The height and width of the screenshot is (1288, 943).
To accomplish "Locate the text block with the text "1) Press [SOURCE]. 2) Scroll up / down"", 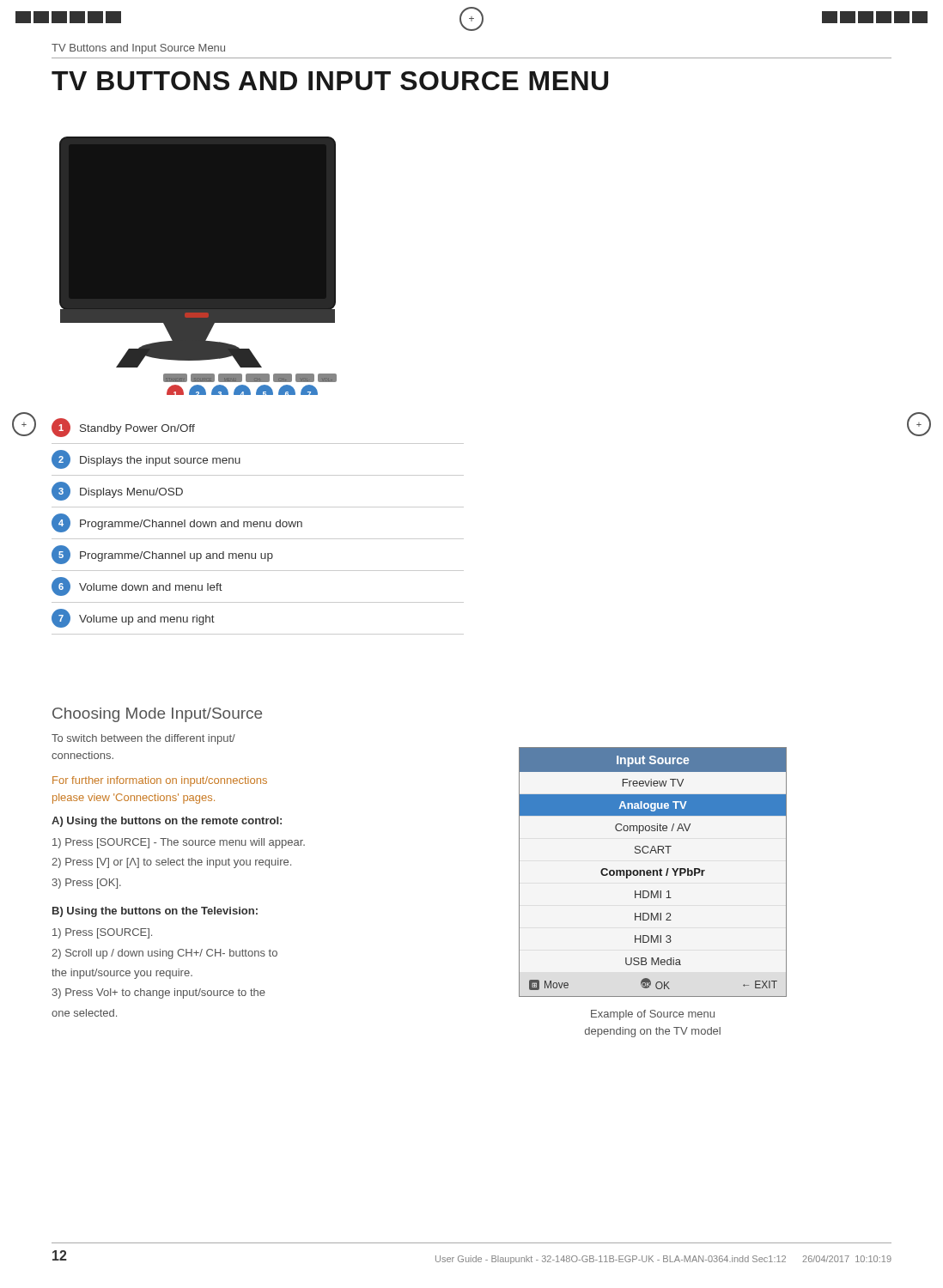I will click(165, 972).
